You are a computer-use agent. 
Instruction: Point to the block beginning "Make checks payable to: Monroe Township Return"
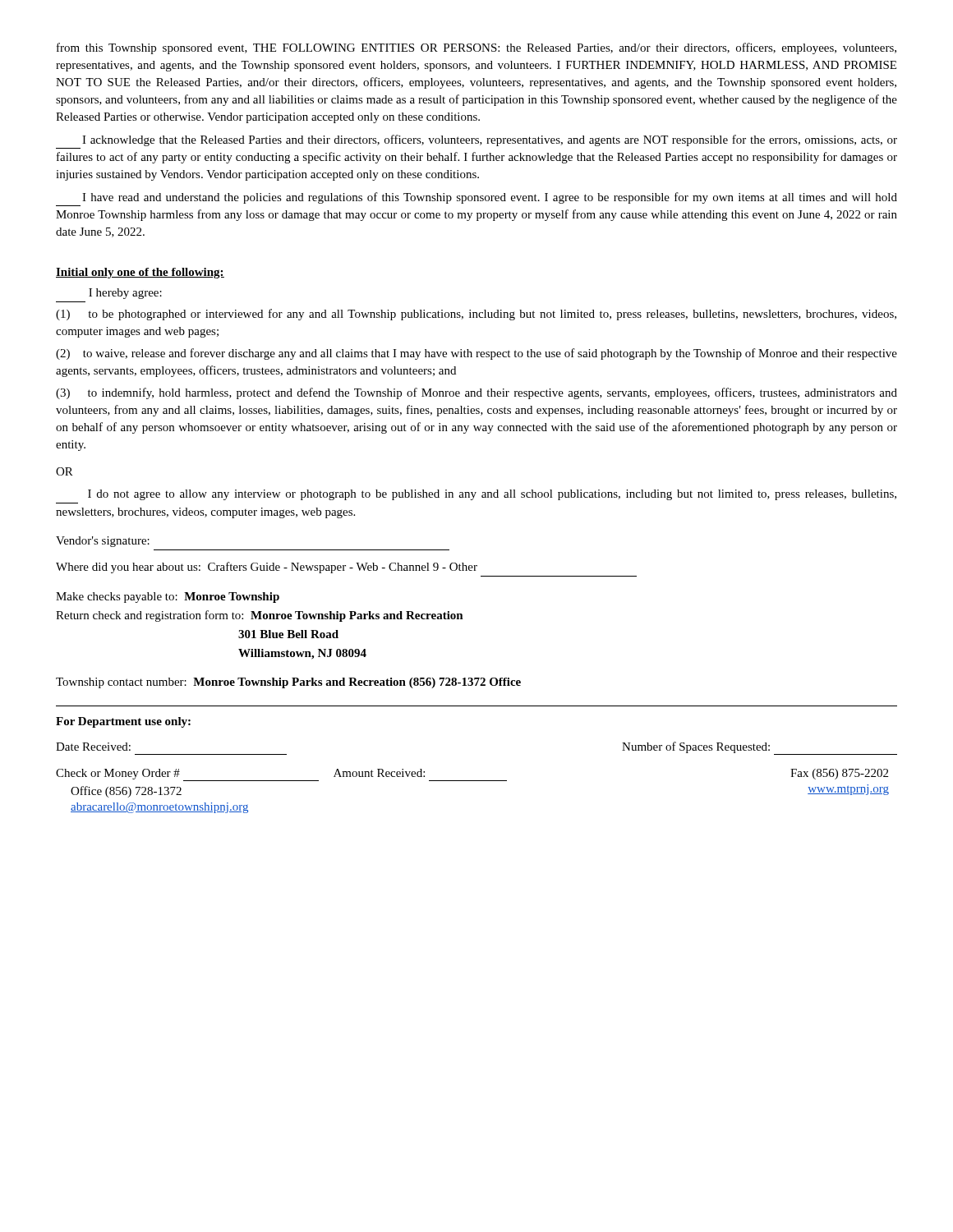(168, 598)
